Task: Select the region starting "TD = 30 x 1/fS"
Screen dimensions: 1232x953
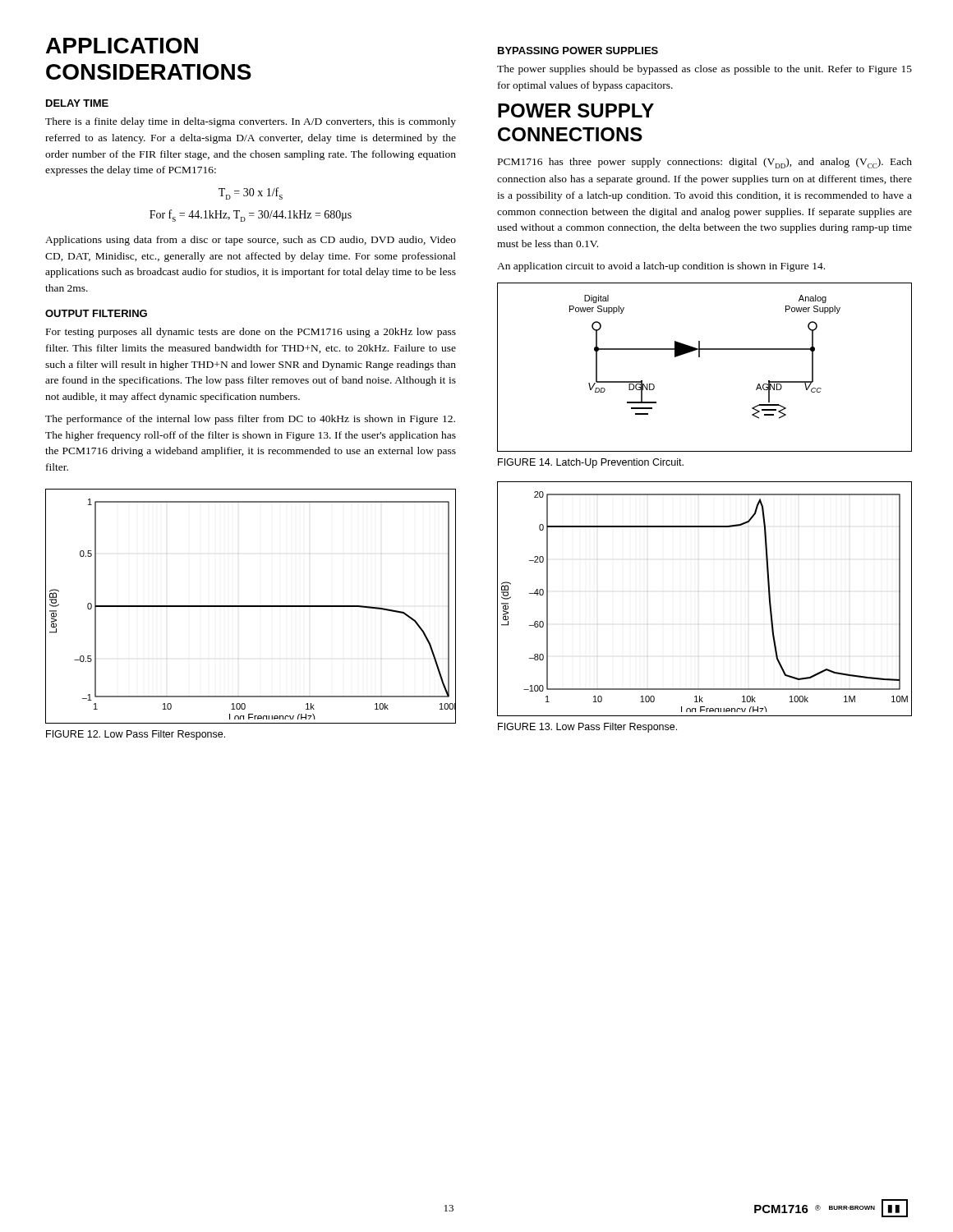Action: 251,193
